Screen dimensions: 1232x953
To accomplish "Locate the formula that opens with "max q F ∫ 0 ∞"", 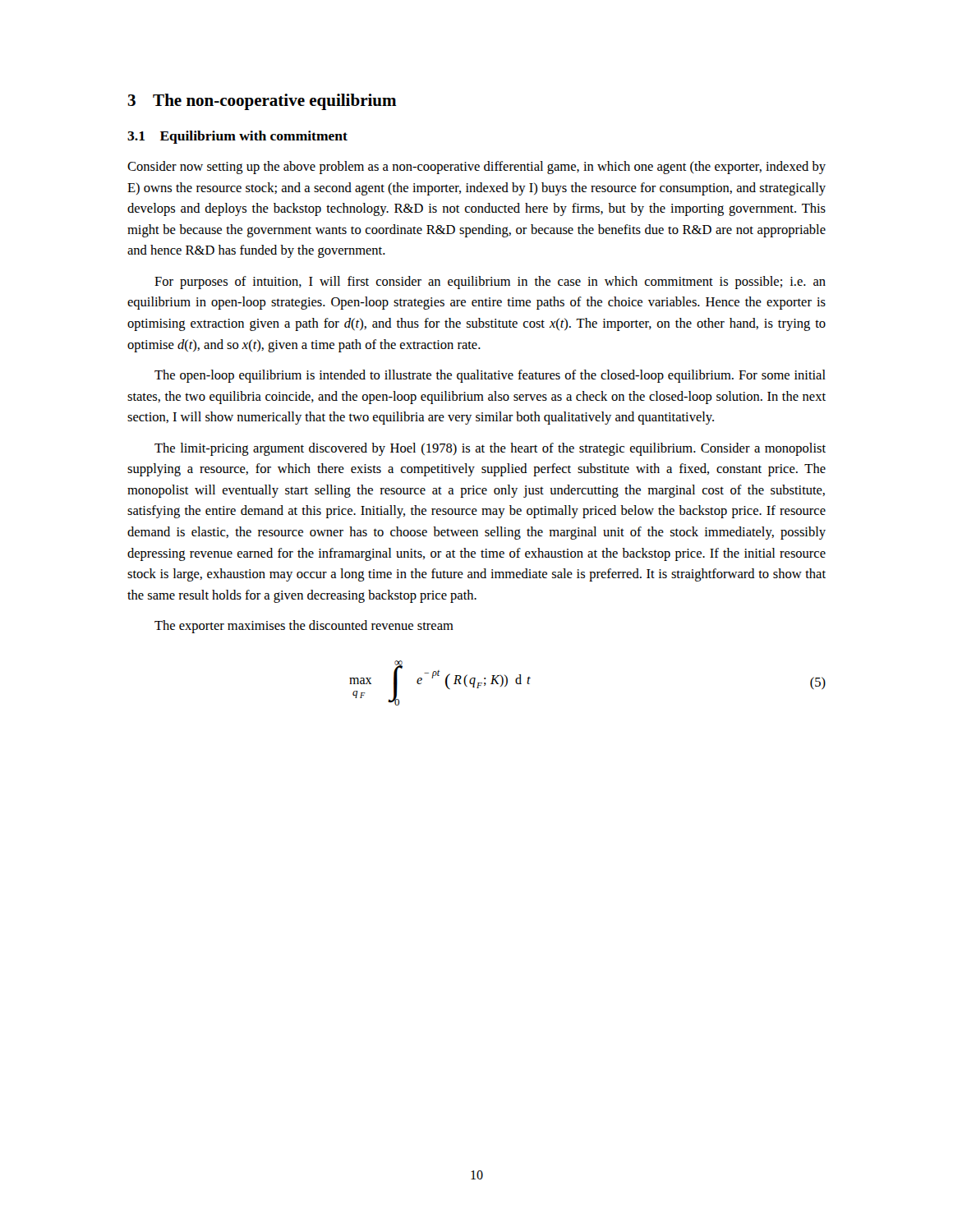I will [395, 683].
